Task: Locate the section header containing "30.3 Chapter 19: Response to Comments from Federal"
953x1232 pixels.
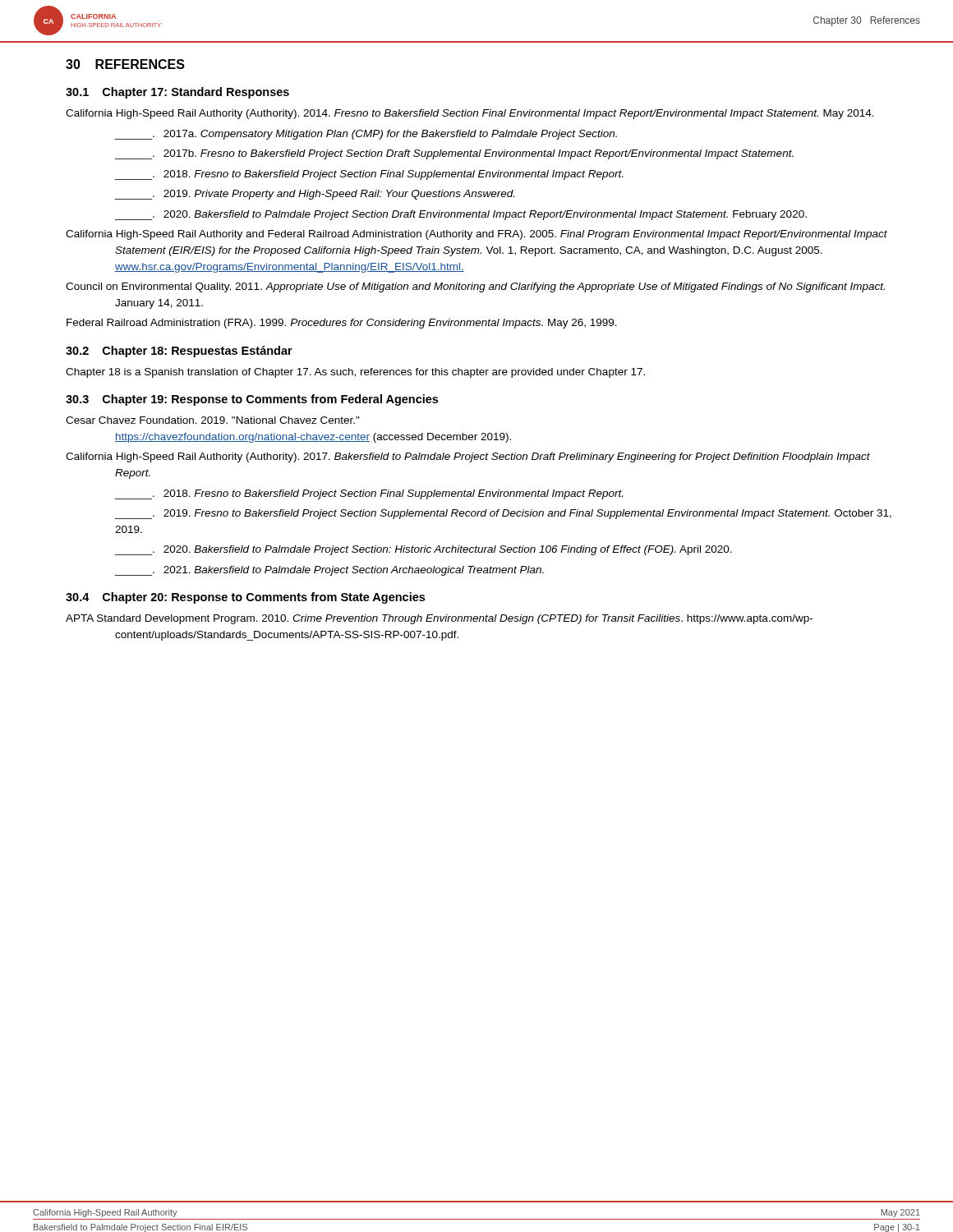Action: point(252,399)
